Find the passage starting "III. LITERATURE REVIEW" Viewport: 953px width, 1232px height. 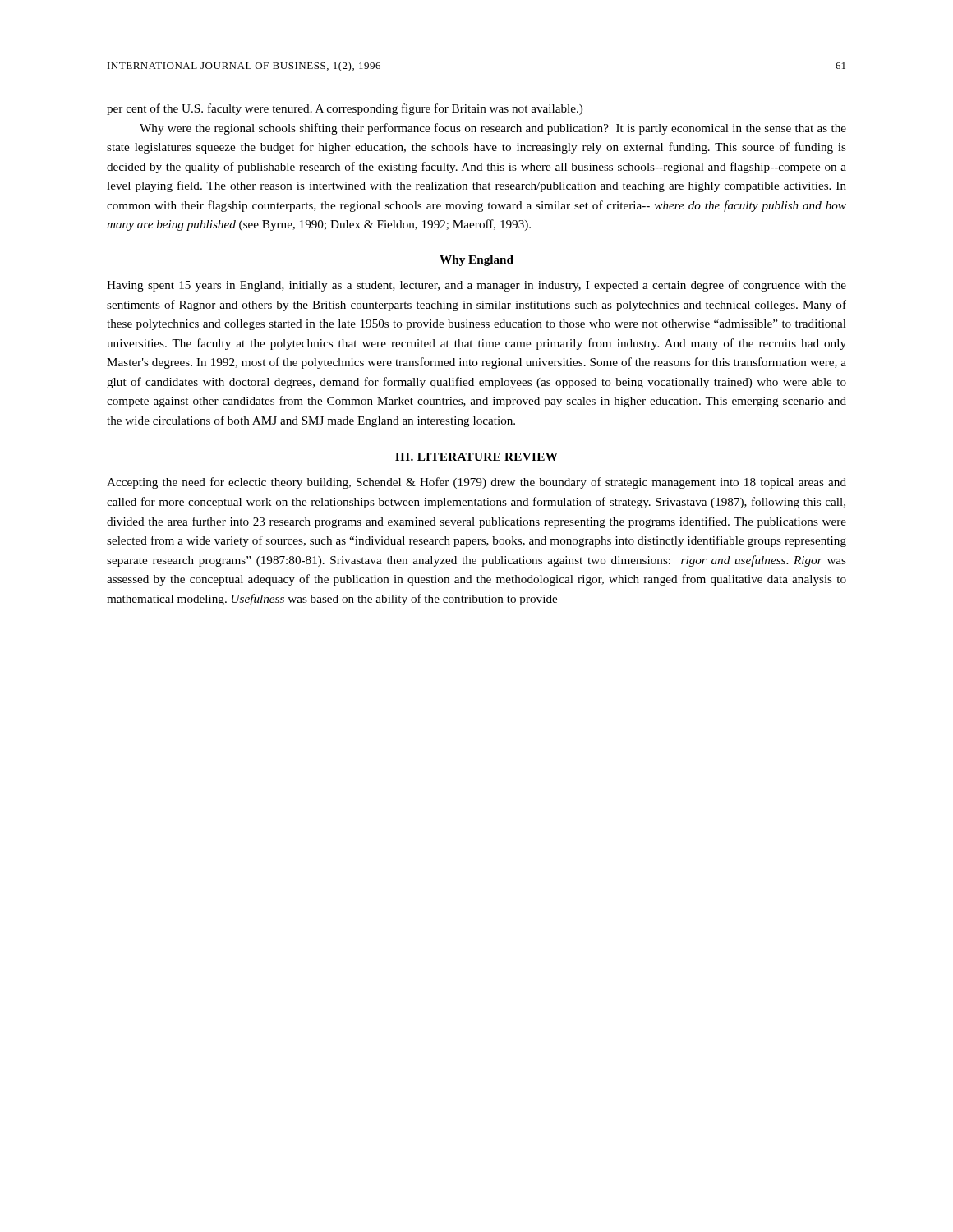pos(476,457)
